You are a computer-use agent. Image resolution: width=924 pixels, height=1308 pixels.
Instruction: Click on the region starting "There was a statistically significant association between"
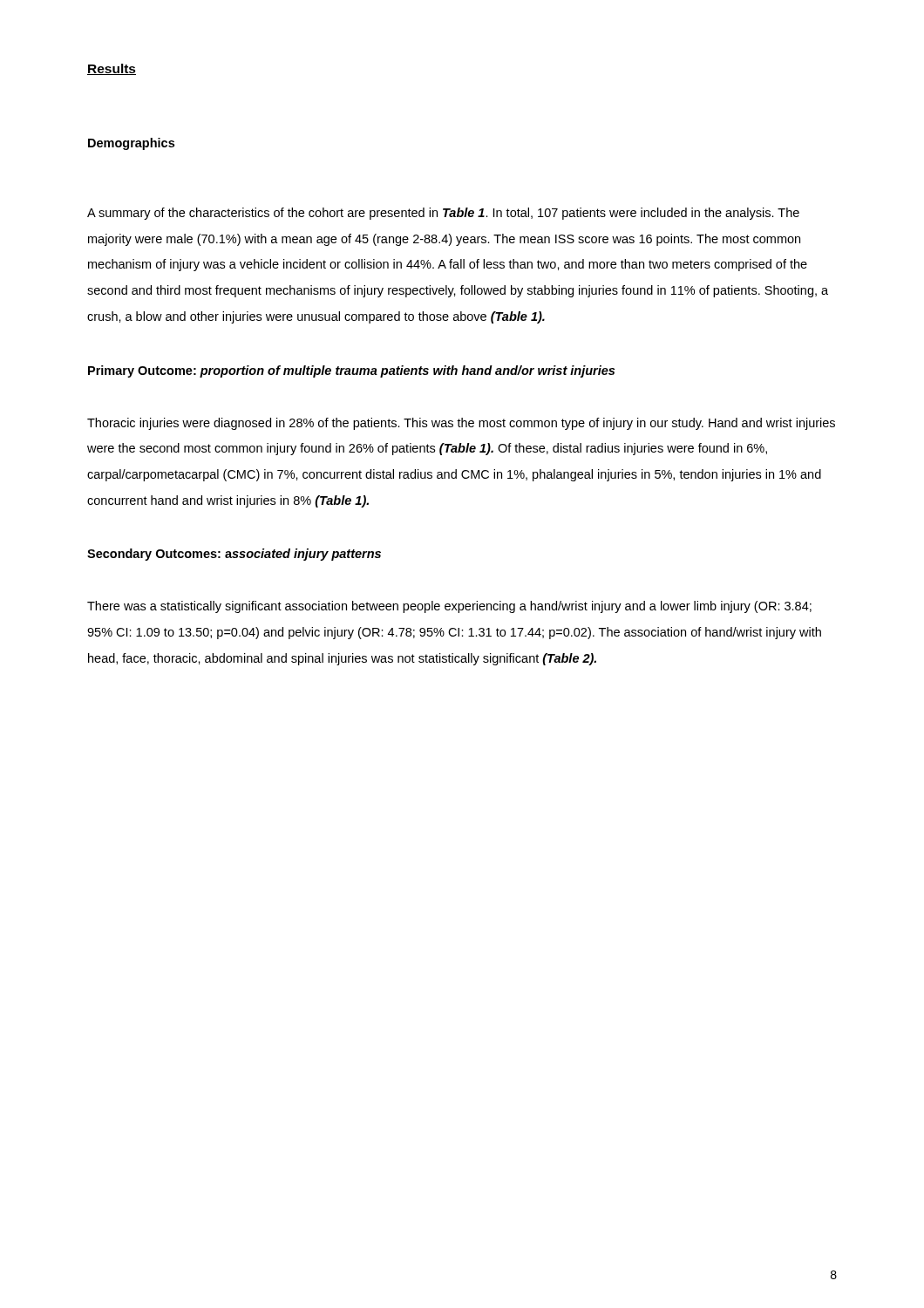pos(455,632)
